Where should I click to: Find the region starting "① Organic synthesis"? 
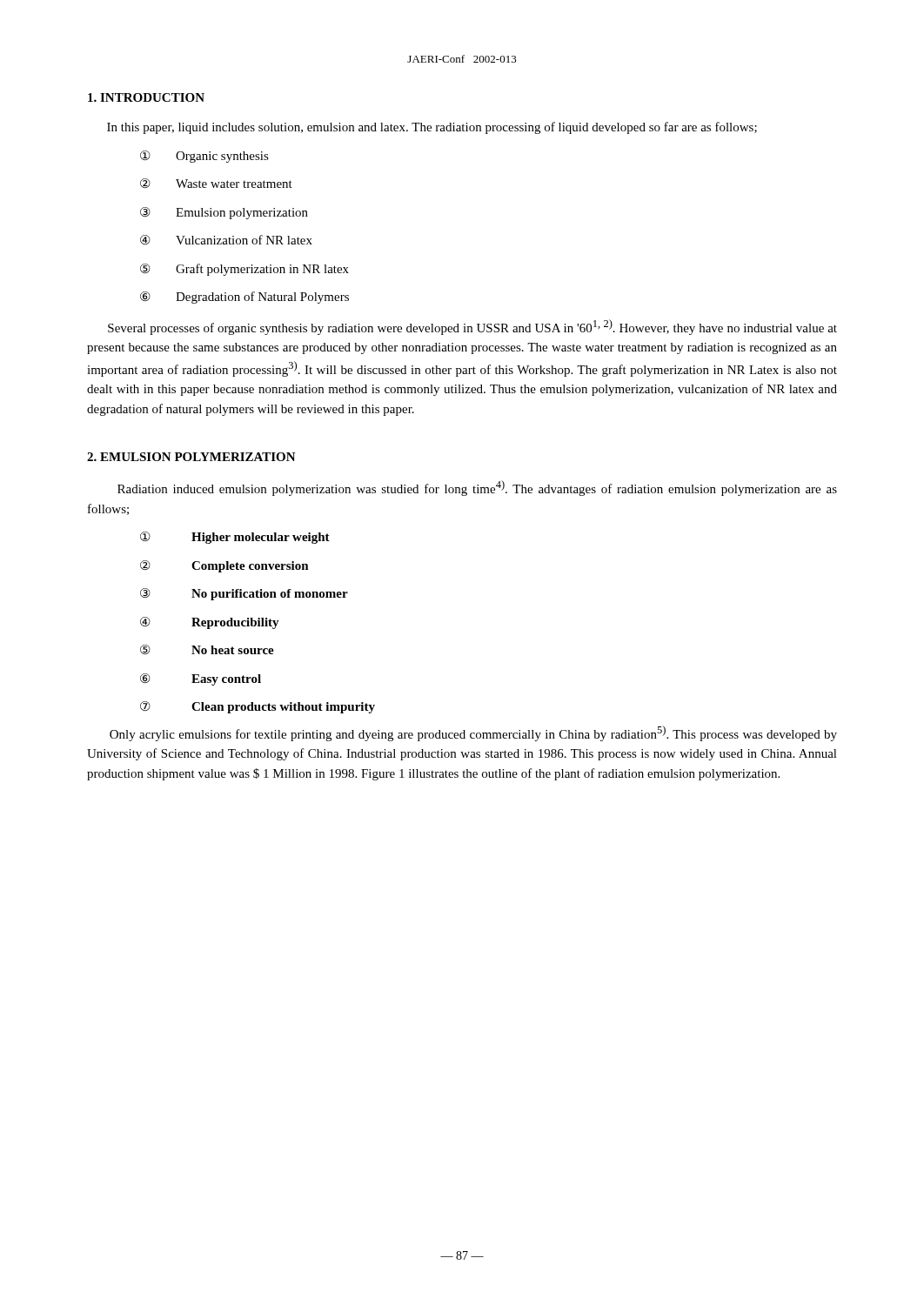pos(204,156)
